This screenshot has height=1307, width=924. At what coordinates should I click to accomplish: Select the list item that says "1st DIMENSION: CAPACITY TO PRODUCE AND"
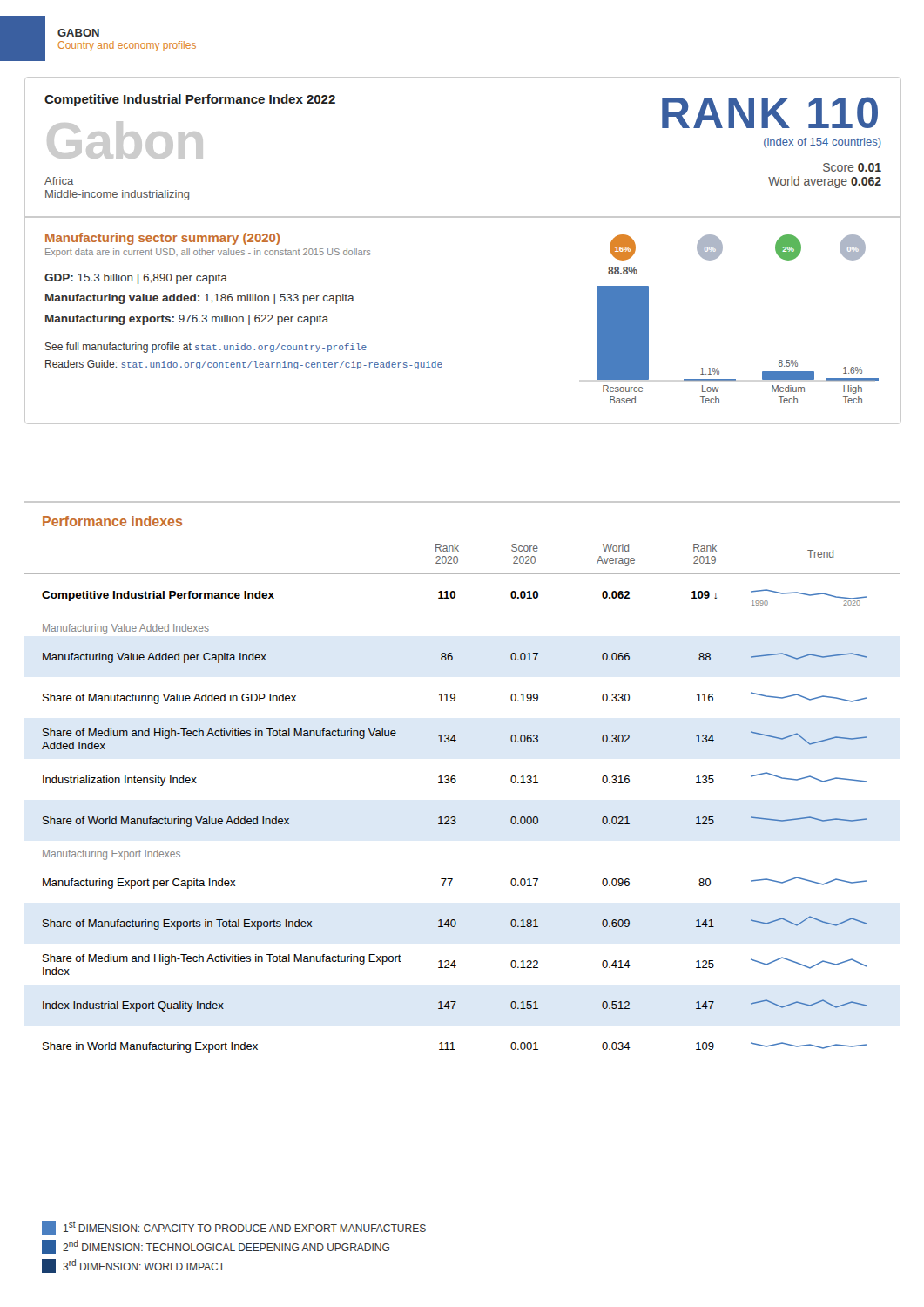pyautogui.click(x=234, y=1227)
